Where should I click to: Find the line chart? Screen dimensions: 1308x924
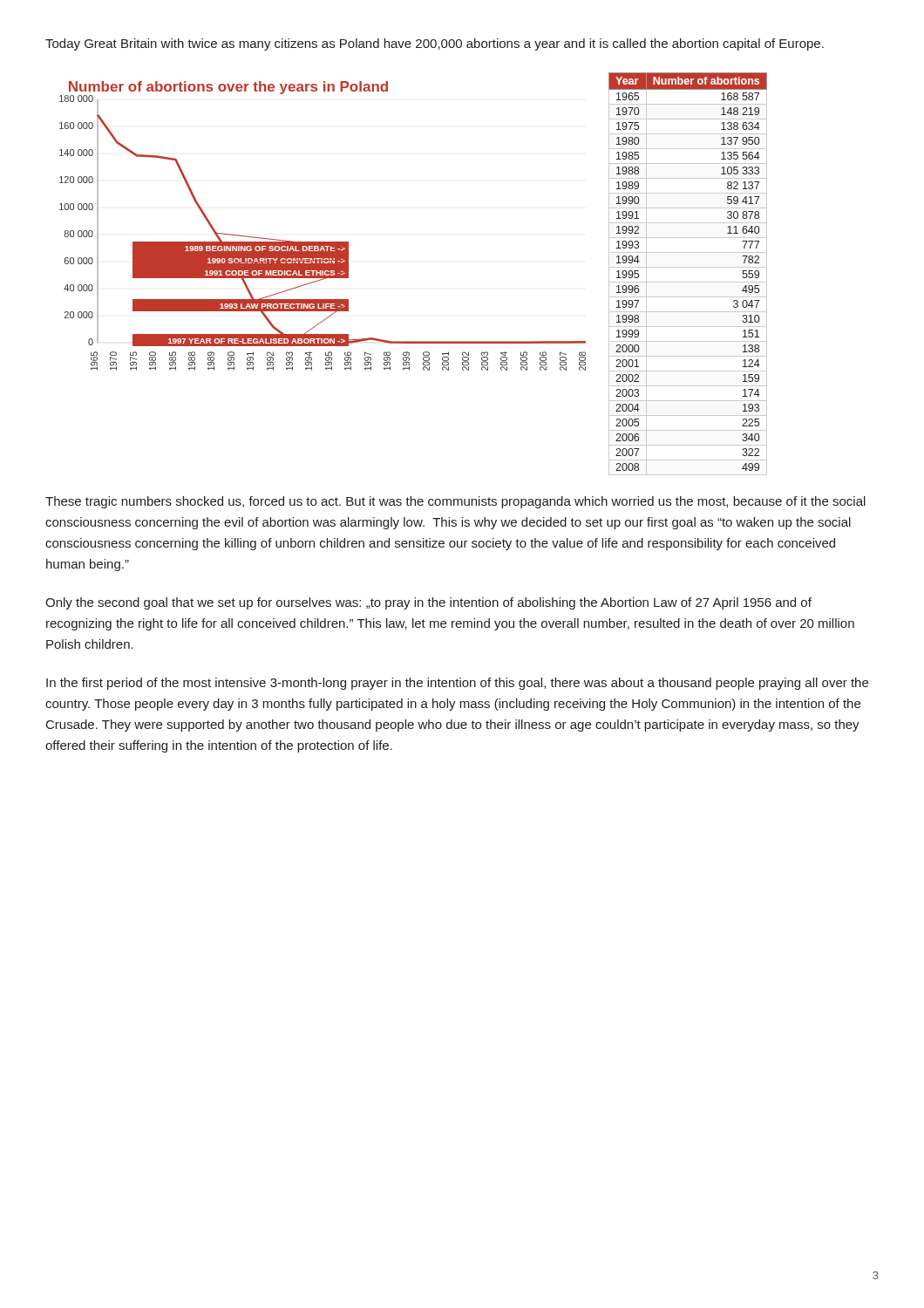462,274
